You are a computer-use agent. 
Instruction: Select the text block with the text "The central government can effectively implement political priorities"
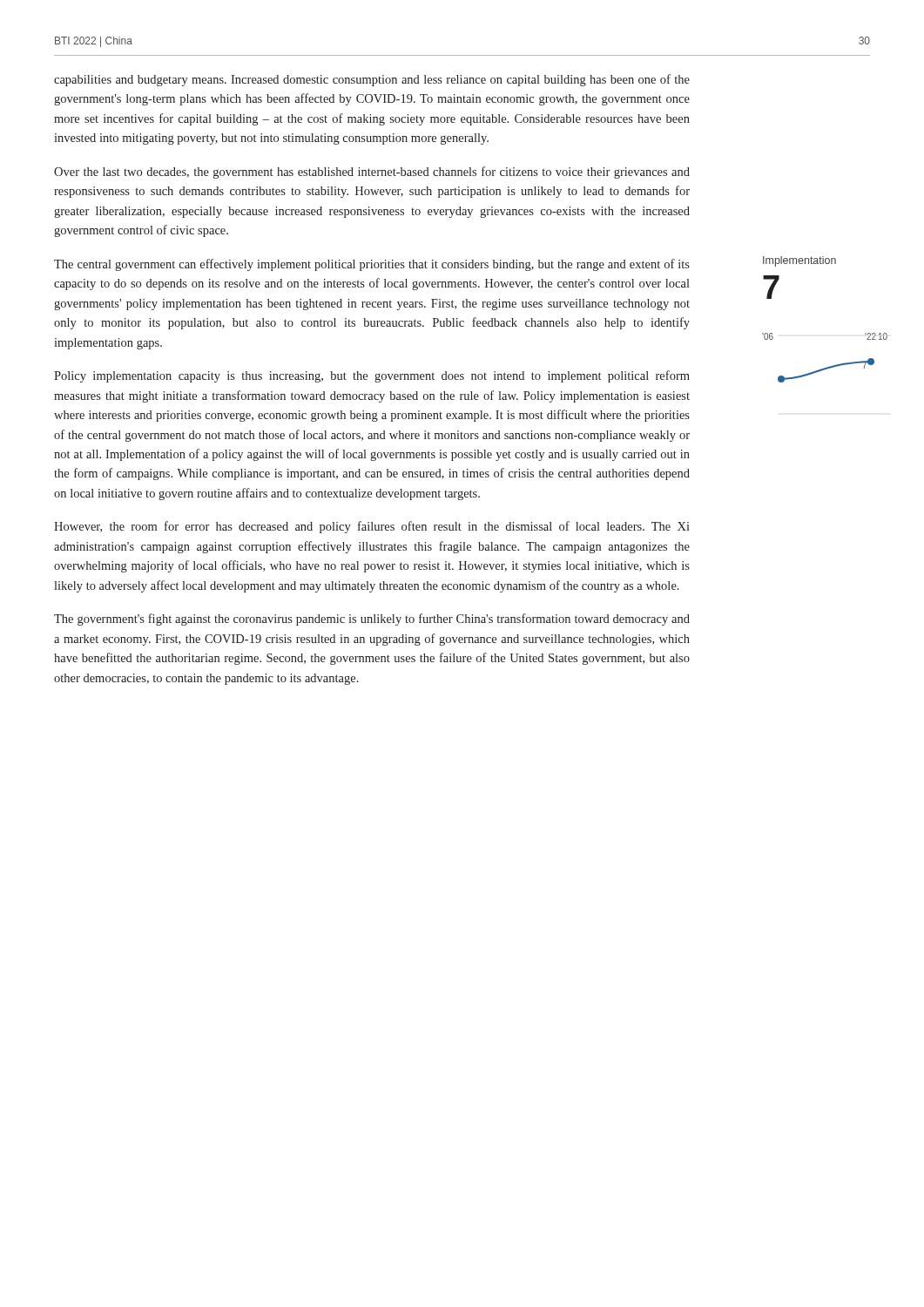coord(372,303)
